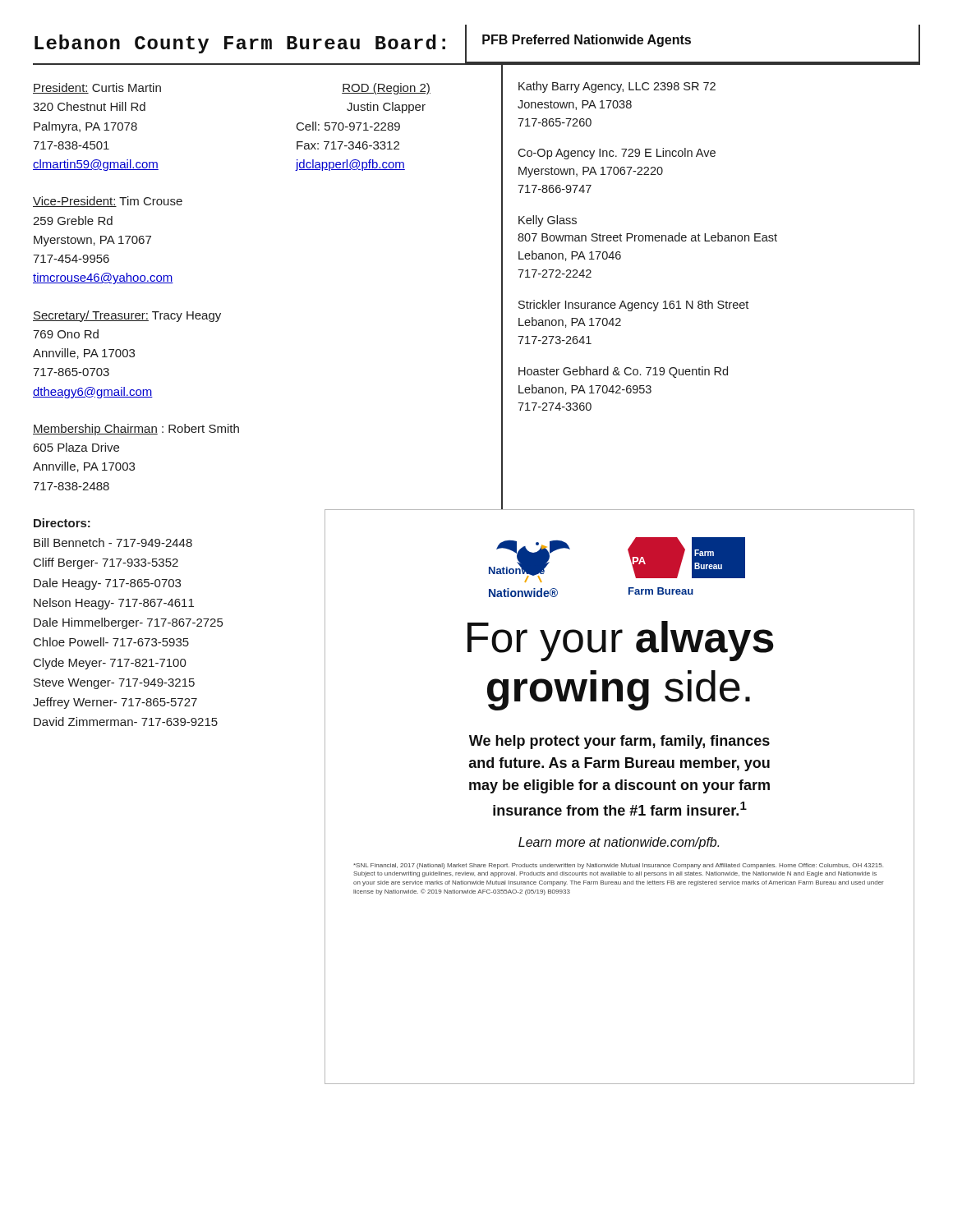The width and height of the screenshot is (953, 1232).
Task: Click the passage that begins "ROD (Region 2) Justin Clapper Cell: 570-971-2289"
Action: pyautogui.click(x=386, y=126)
